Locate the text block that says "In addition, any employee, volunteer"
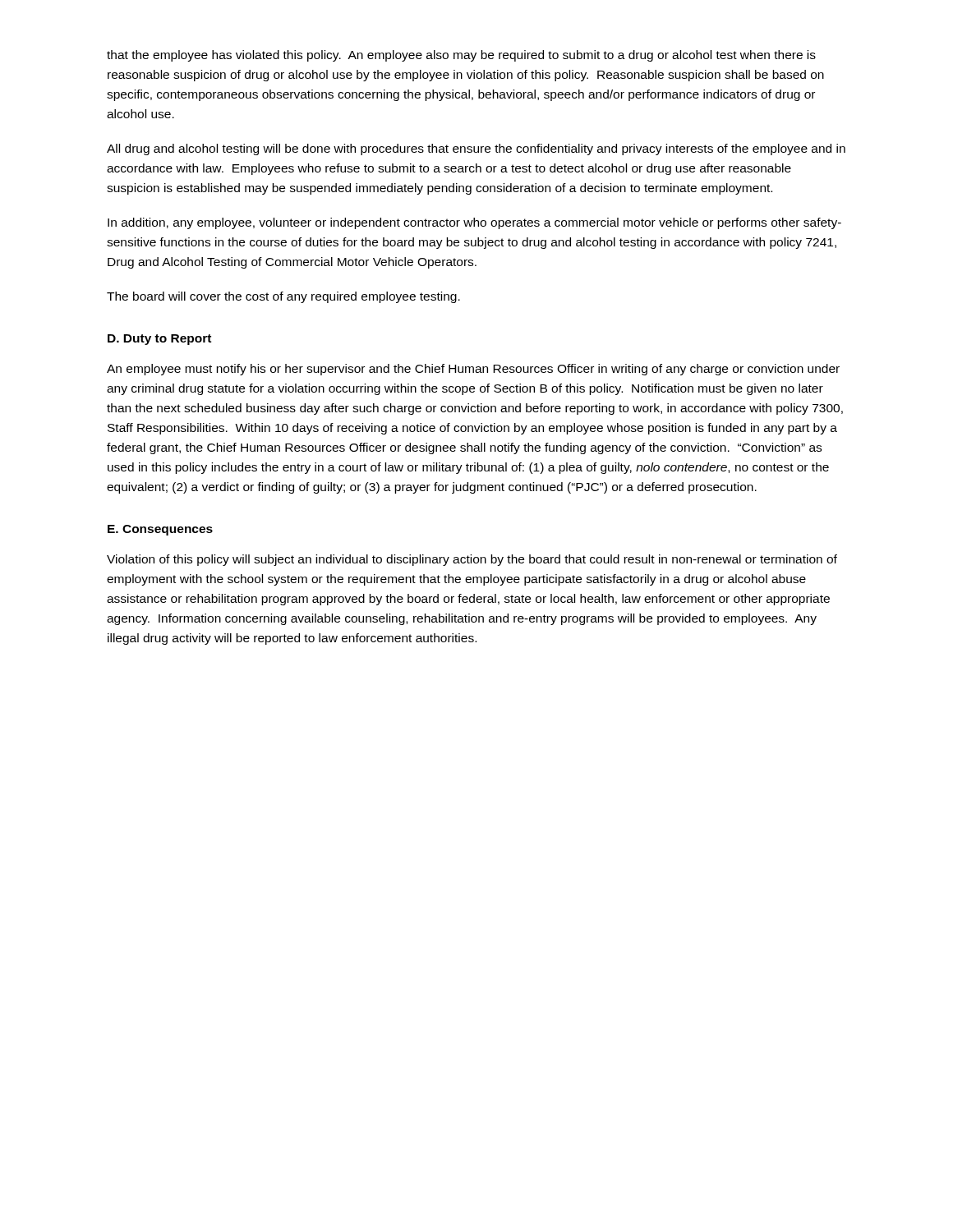 click(474, 242)
